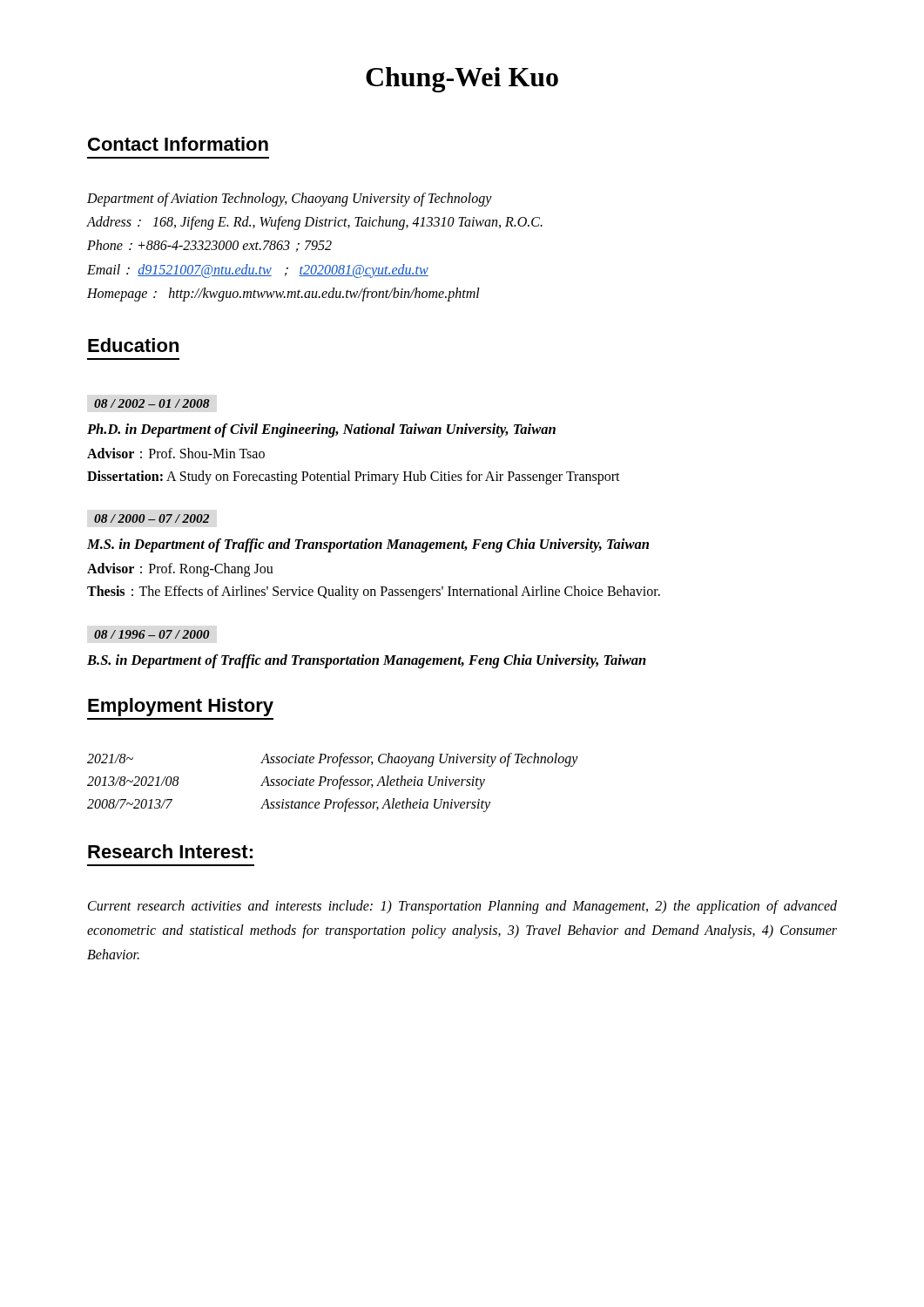Click the passage that begins "08 / 1996 – 07 /"
The width and height of the screenshot is (924, 1307).
coord(152,634)
